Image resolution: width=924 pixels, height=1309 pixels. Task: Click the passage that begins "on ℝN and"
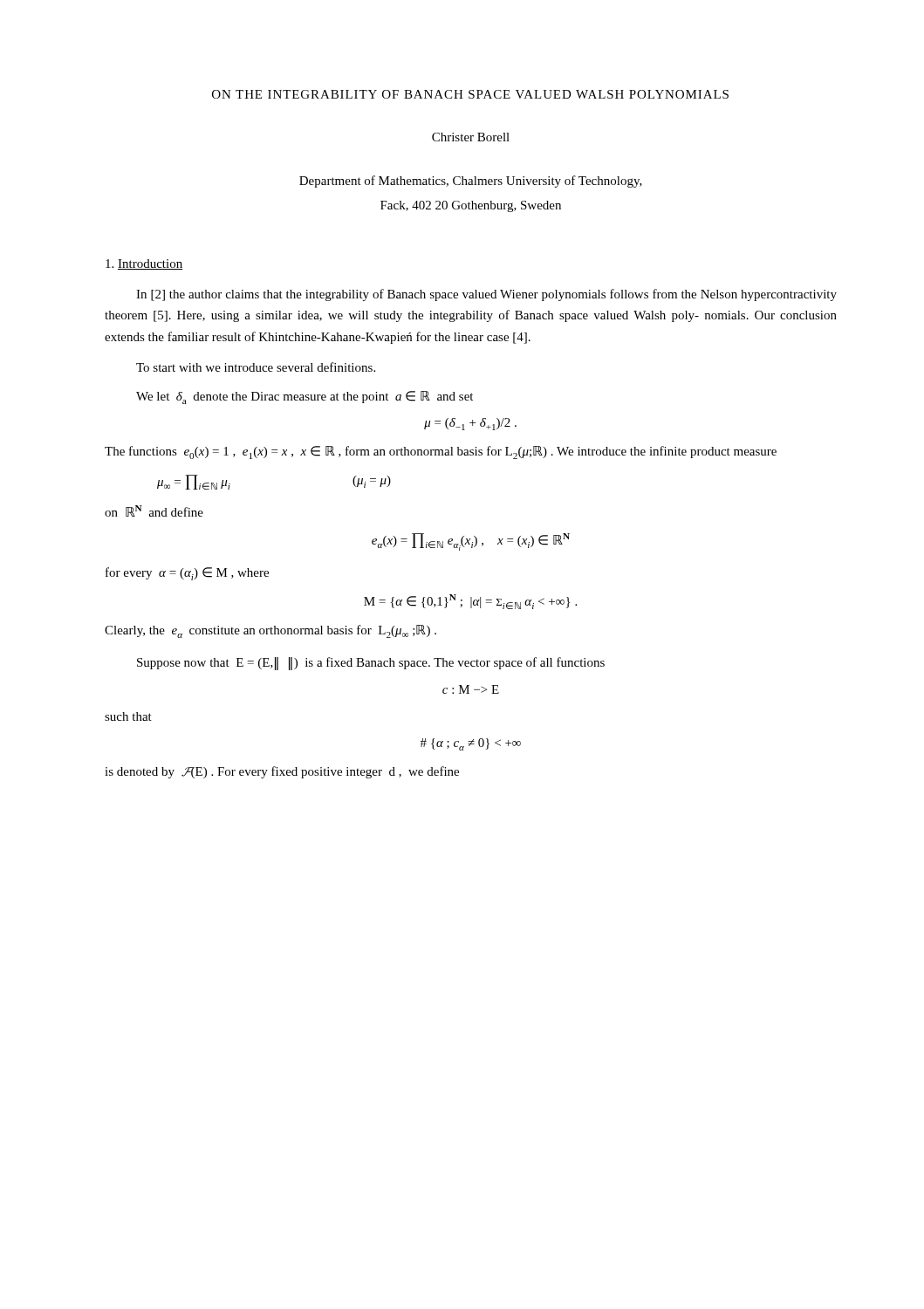click(154, 511)
